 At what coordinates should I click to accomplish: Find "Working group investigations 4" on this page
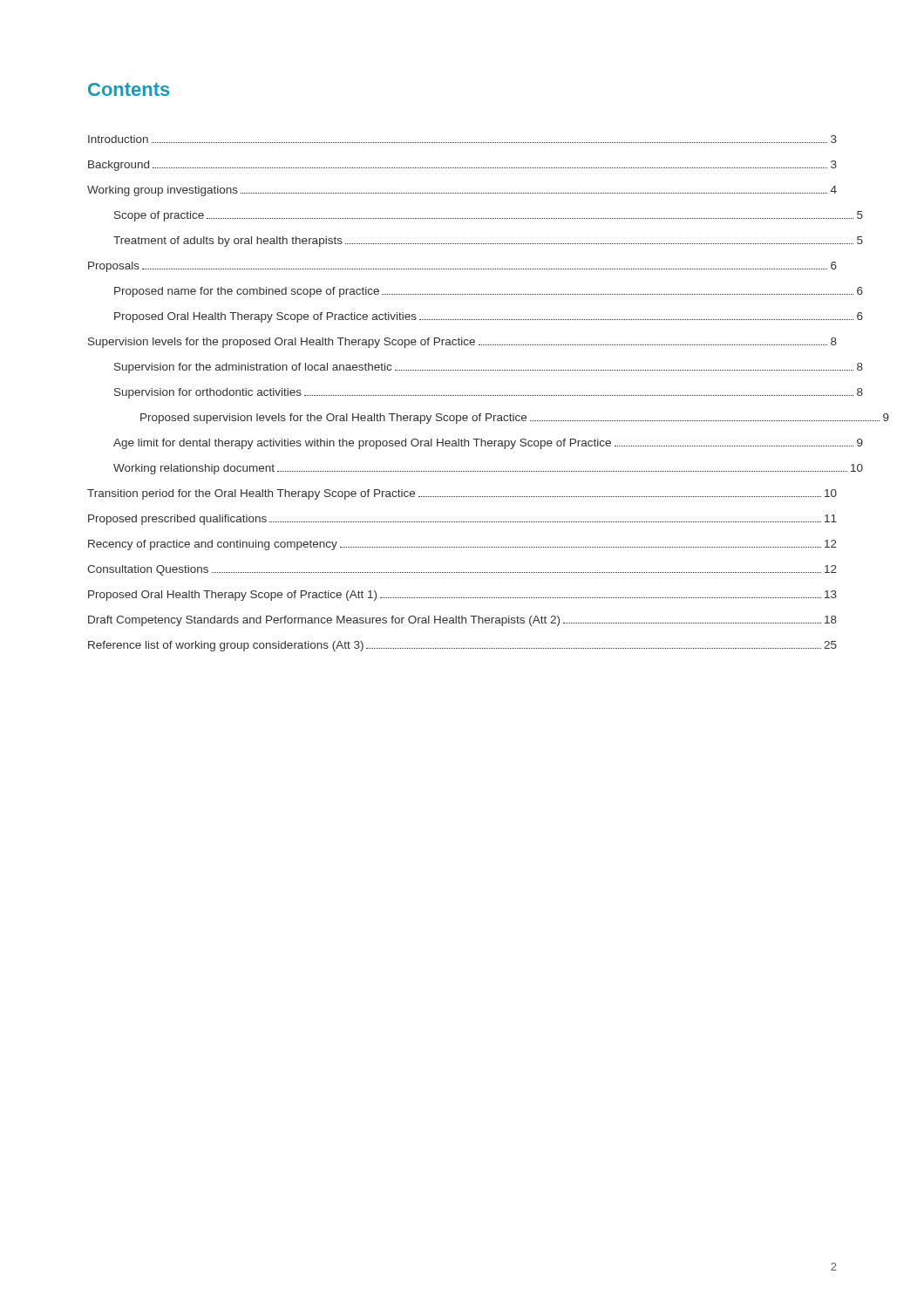(462, 190)
